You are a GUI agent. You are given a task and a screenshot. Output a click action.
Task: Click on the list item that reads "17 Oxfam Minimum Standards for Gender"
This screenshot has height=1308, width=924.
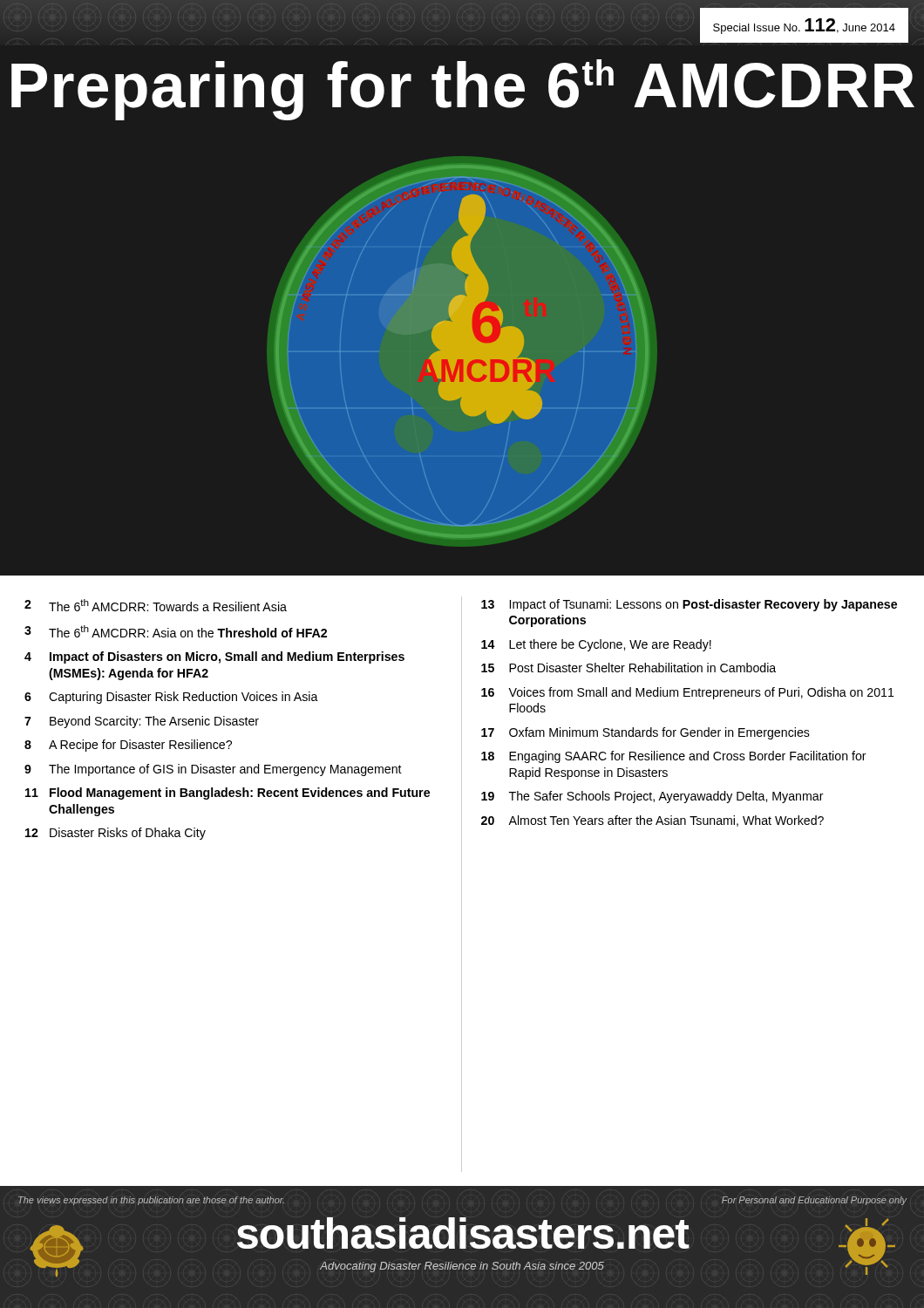[645, 732]
